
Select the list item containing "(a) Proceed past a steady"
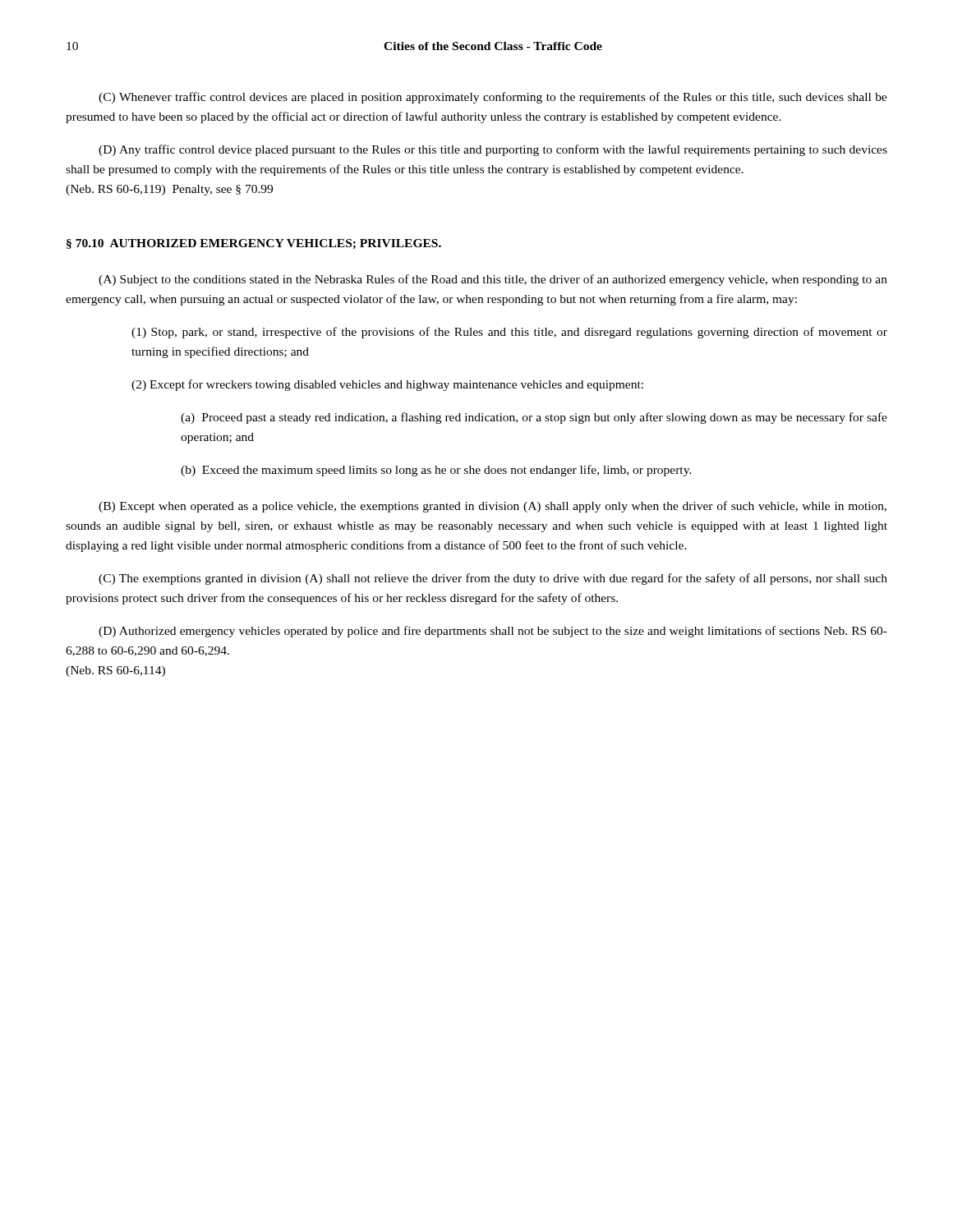point(534,427)
